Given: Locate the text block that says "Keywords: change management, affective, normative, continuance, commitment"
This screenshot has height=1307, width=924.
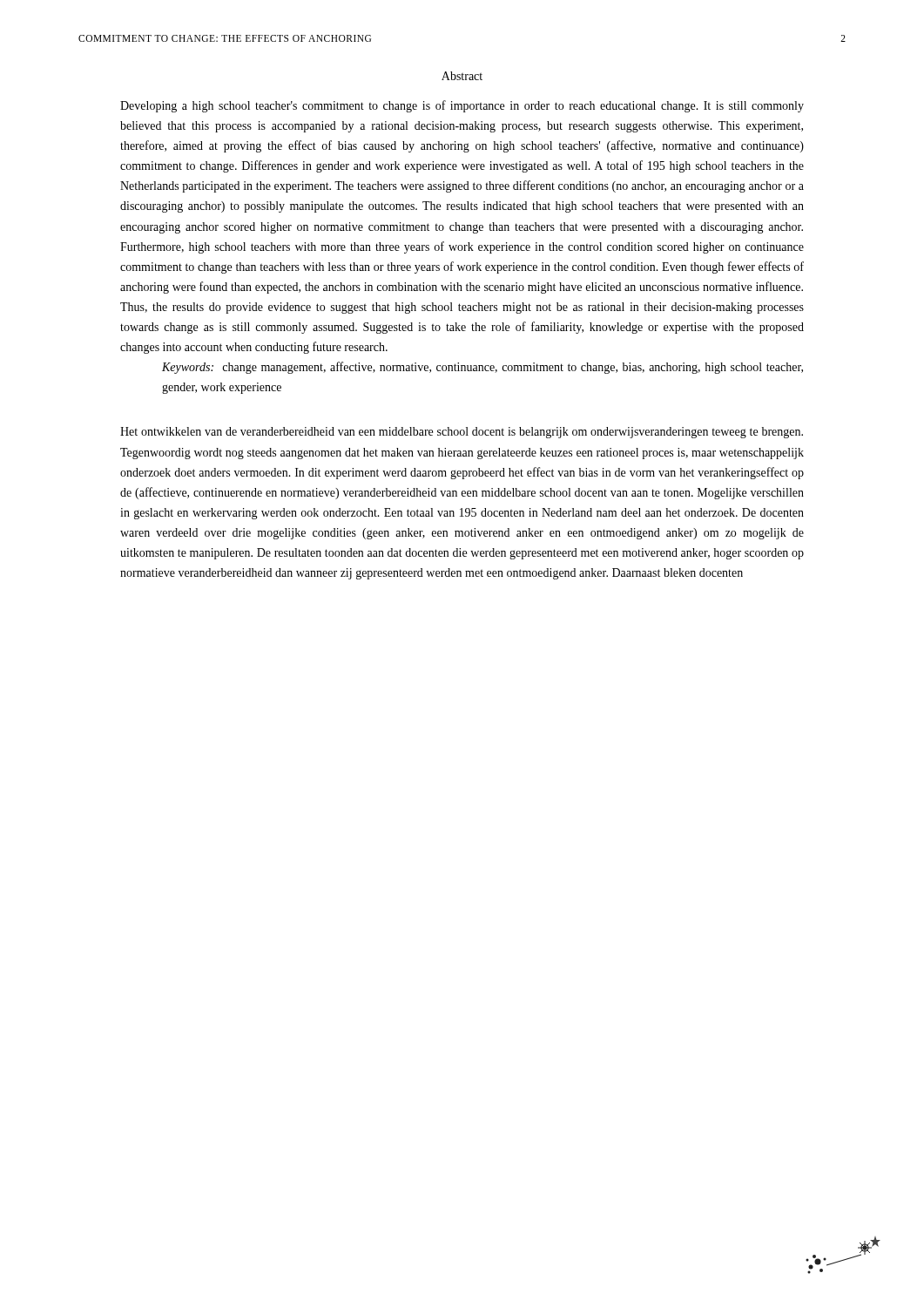Looking at the screenshot, I should [483, 378].
